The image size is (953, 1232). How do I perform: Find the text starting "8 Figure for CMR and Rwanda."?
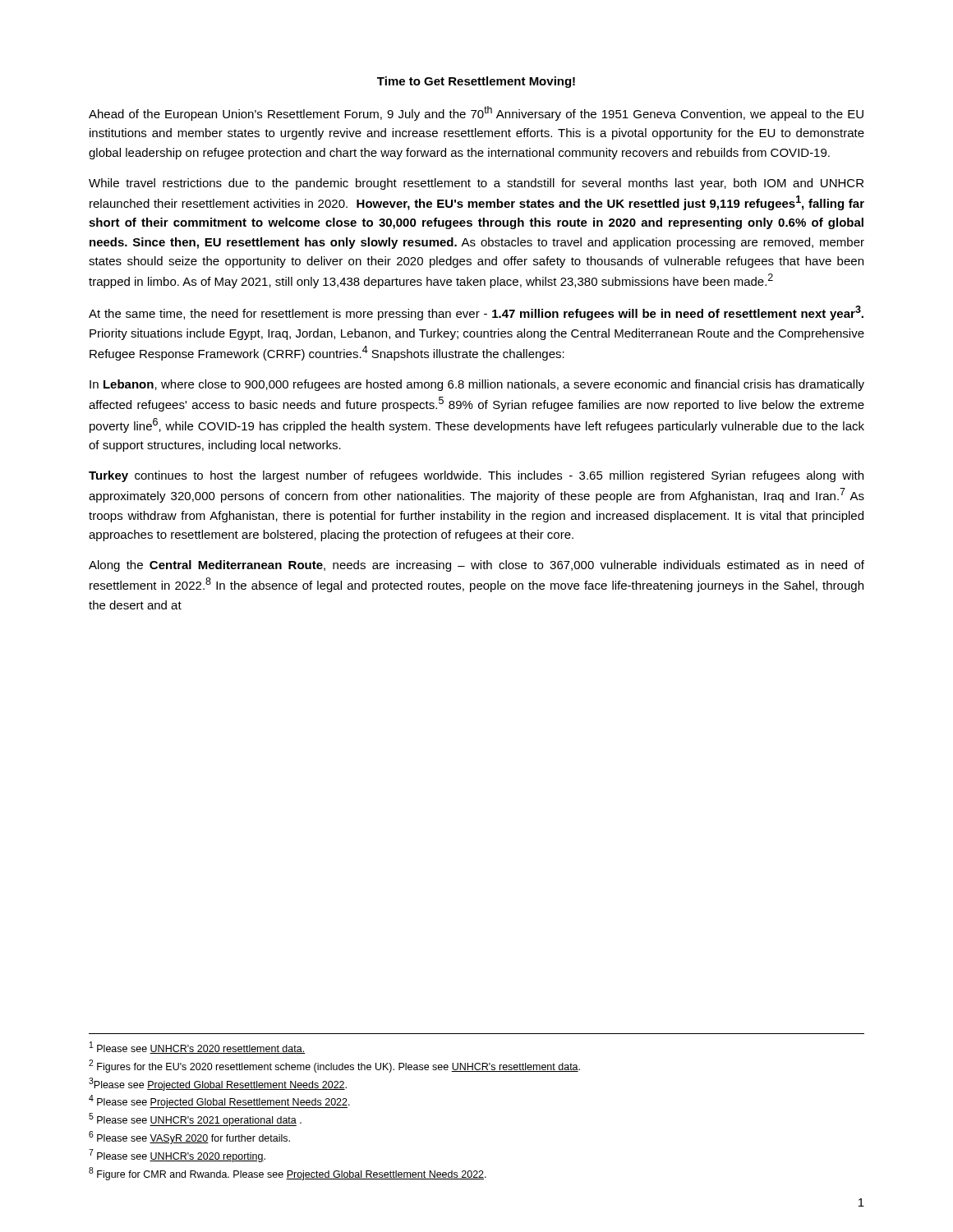tap(288, 1173)
